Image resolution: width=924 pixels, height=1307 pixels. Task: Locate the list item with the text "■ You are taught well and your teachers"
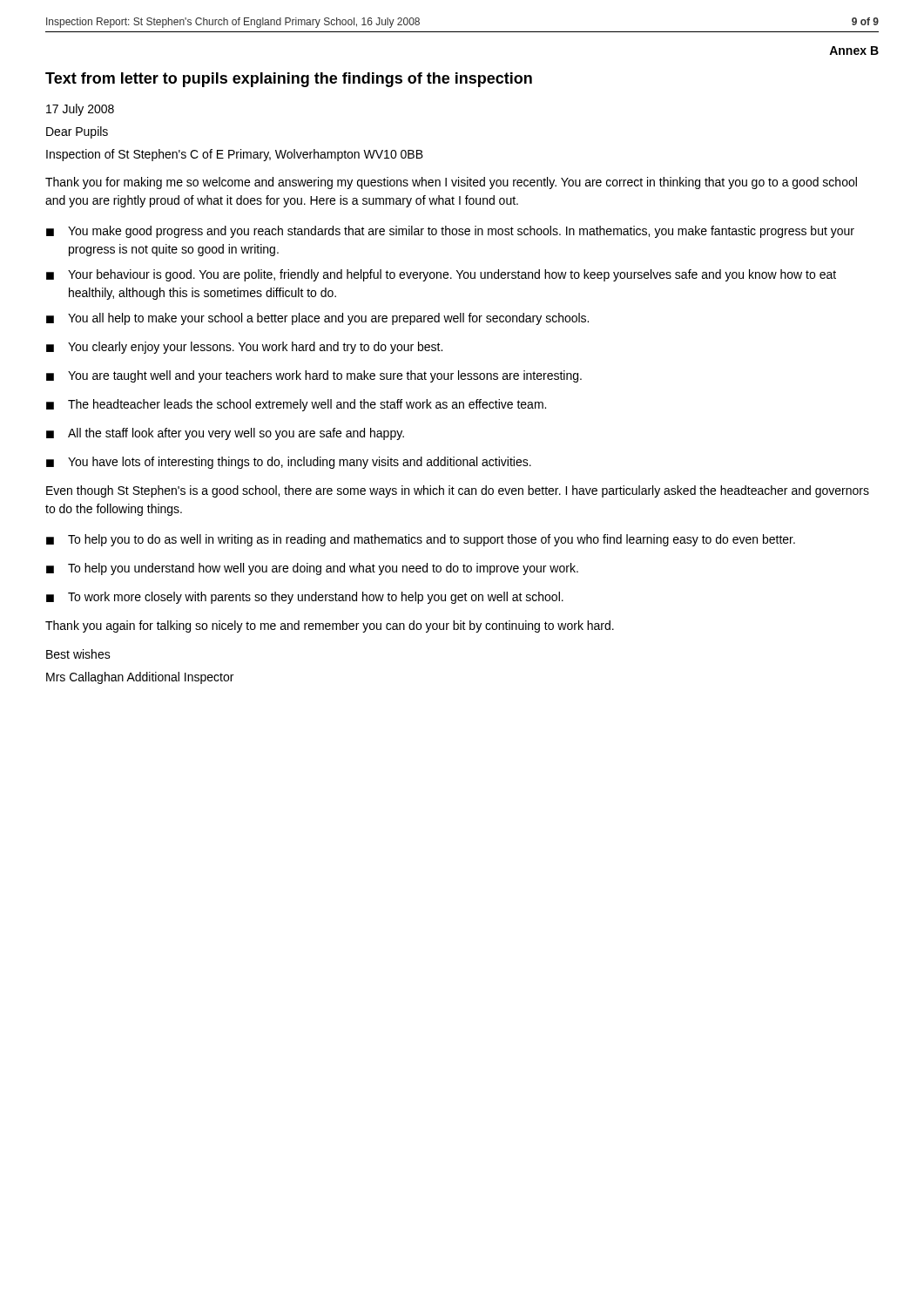[462, 378]
